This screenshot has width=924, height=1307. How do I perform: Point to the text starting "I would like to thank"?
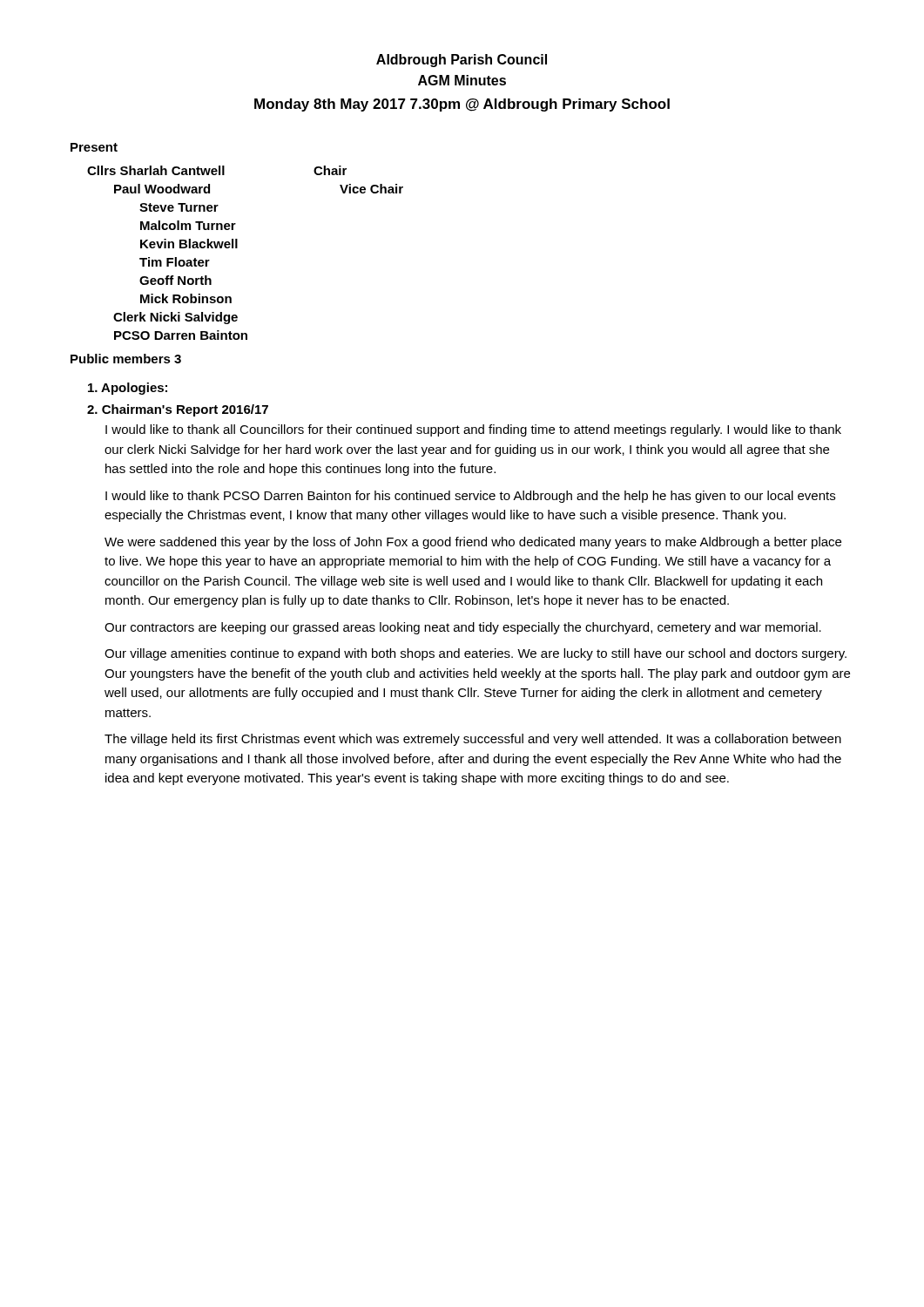coord(479,604)
